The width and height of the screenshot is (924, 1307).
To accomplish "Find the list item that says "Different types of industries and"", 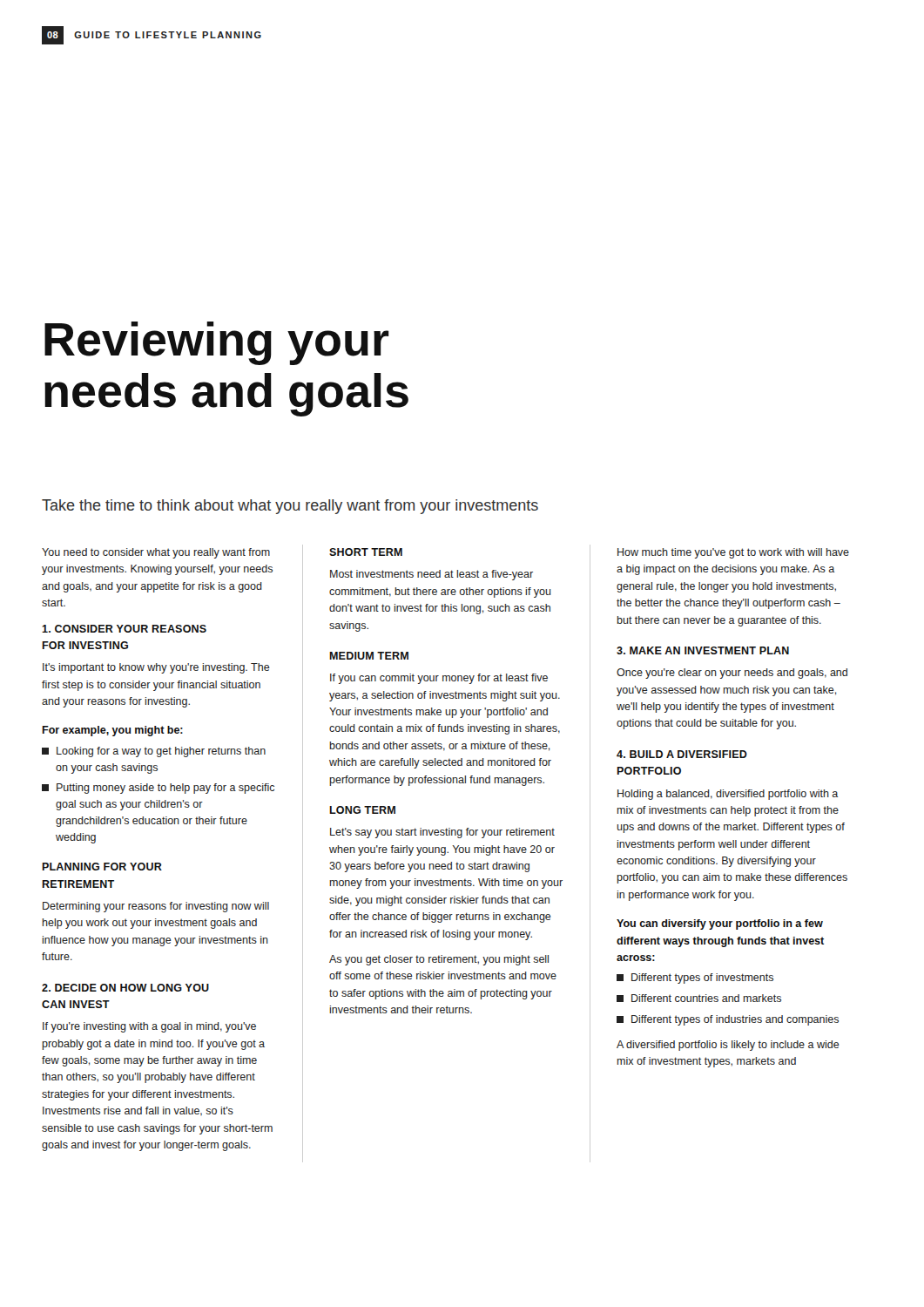I will pyautogui.click(x=728, y=1020).
